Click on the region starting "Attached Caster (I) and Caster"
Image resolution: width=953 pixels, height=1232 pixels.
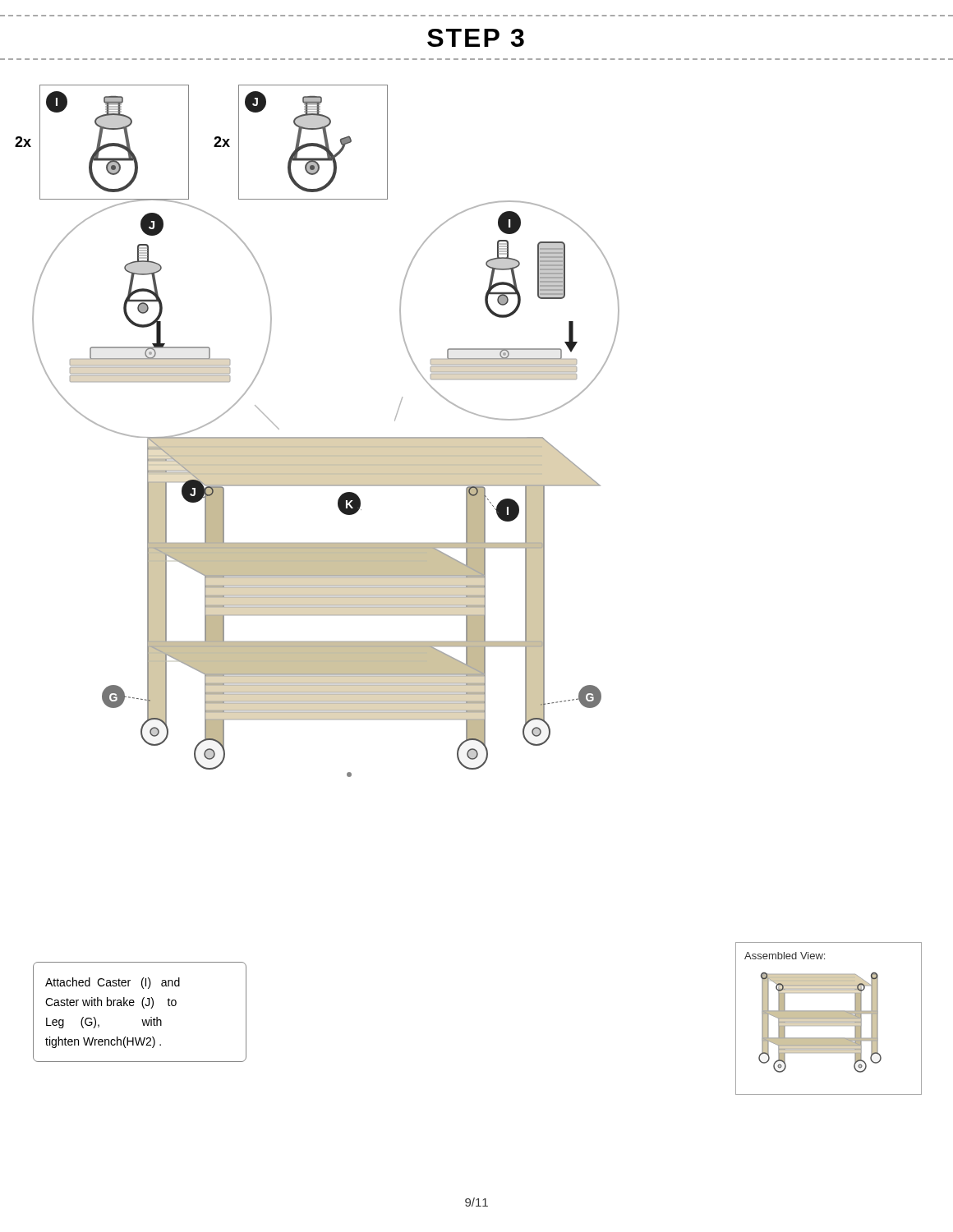coord(113,1012)
